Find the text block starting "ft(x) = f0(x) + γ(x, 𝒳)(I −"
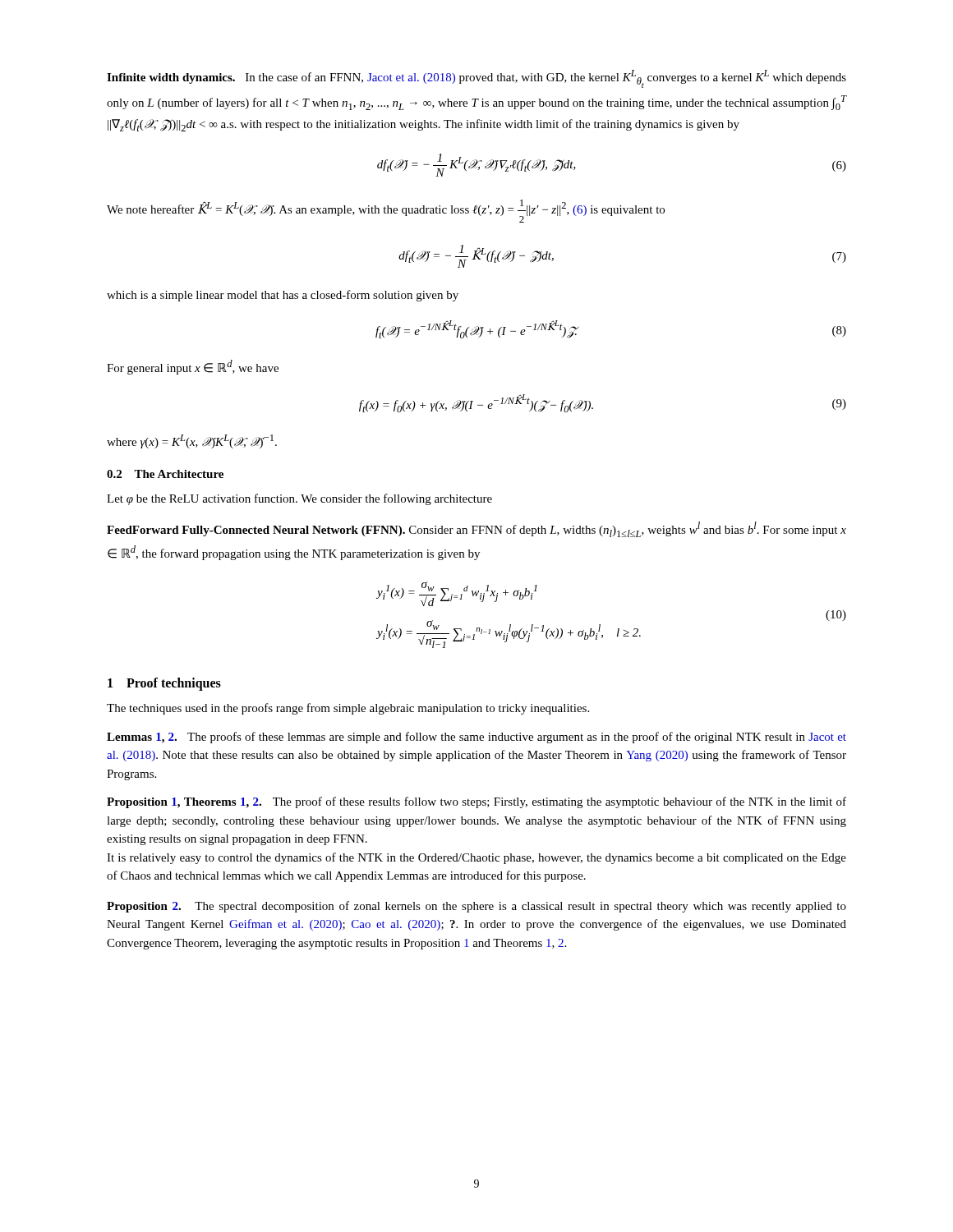 (602, 404)
